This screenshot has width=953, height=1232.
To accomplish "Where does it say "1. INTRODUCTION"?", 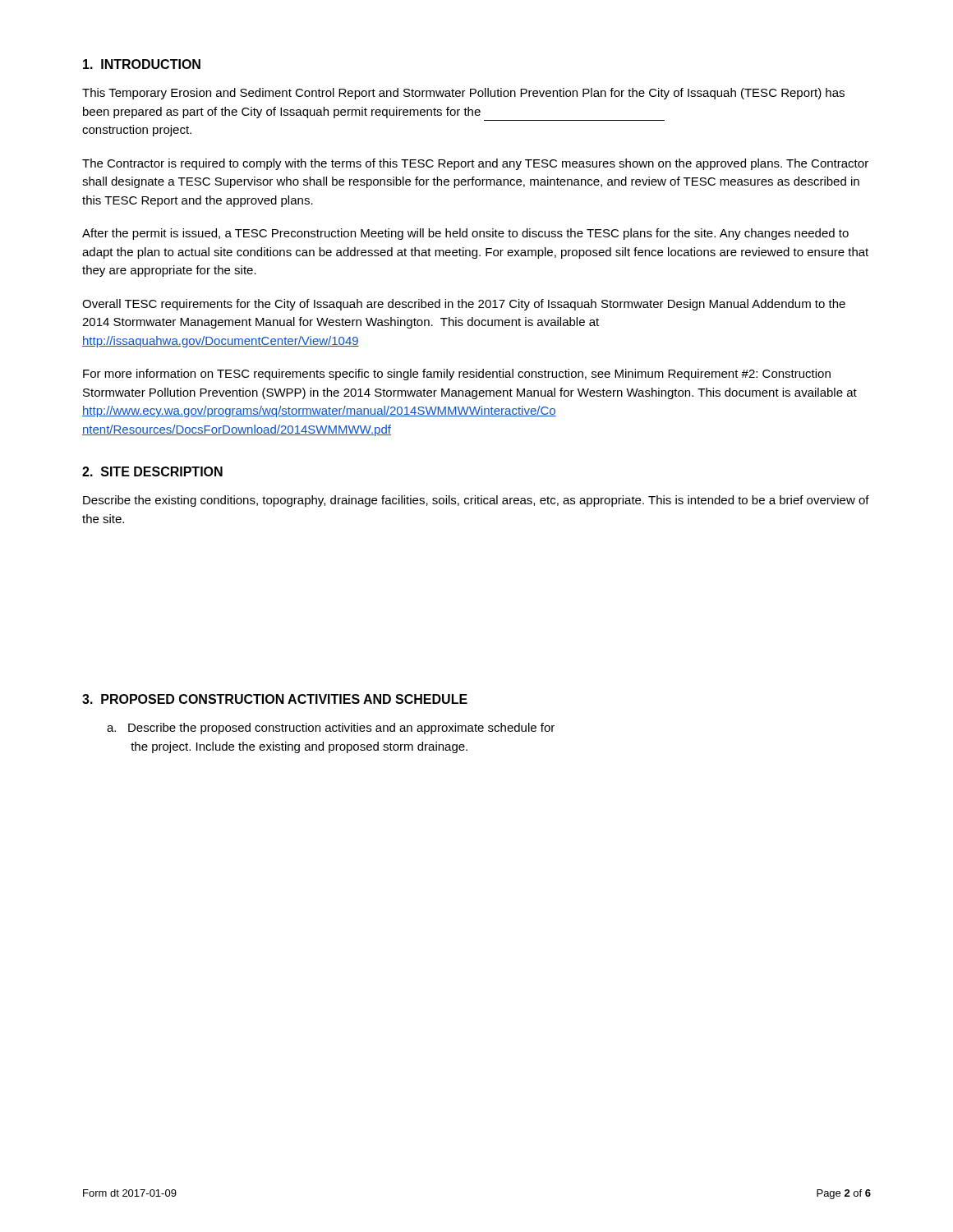I will click(x=142, y=64).
